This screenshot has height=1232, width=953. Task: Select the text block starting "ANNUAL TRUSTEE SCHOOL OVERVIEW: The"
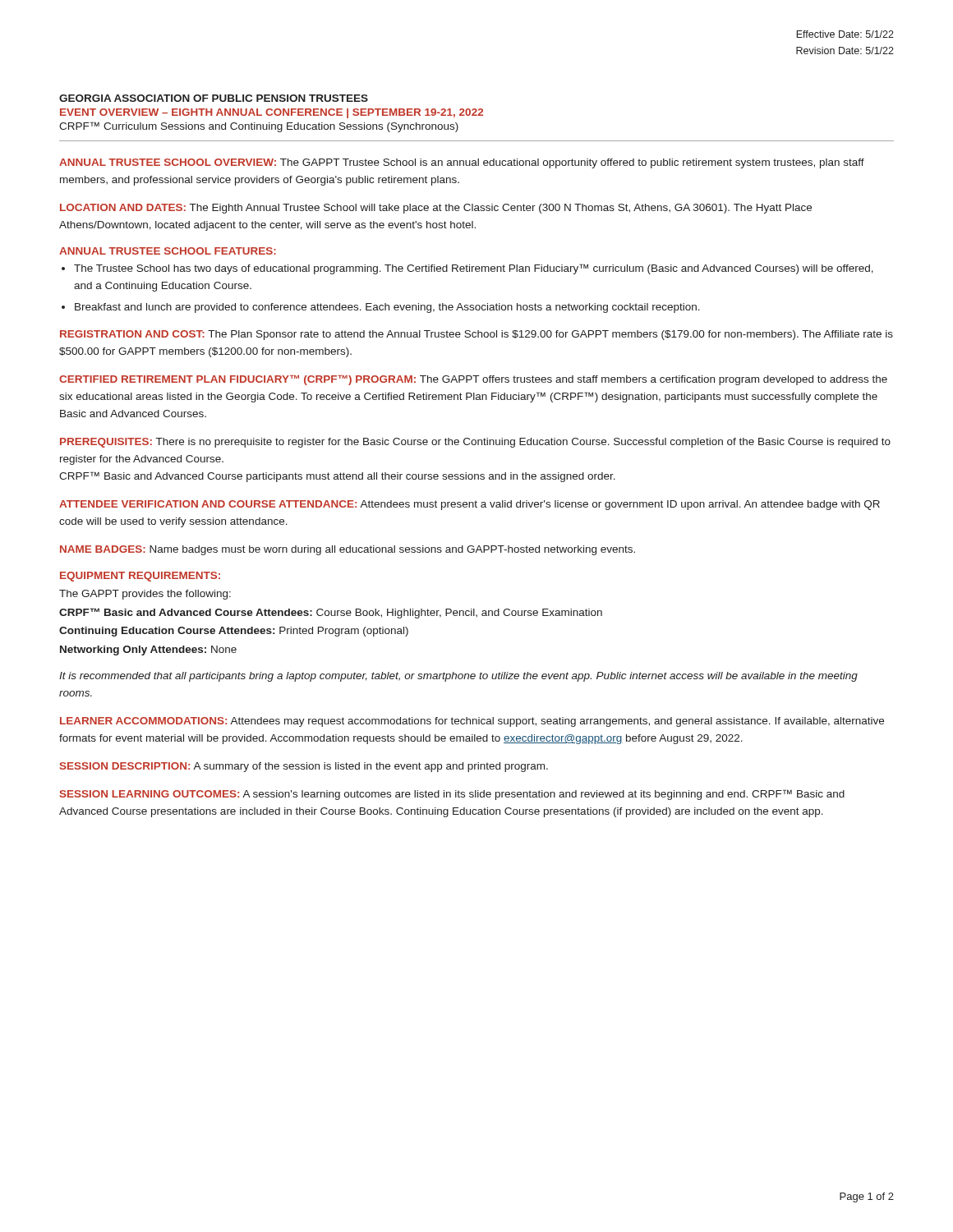(461, 171)
